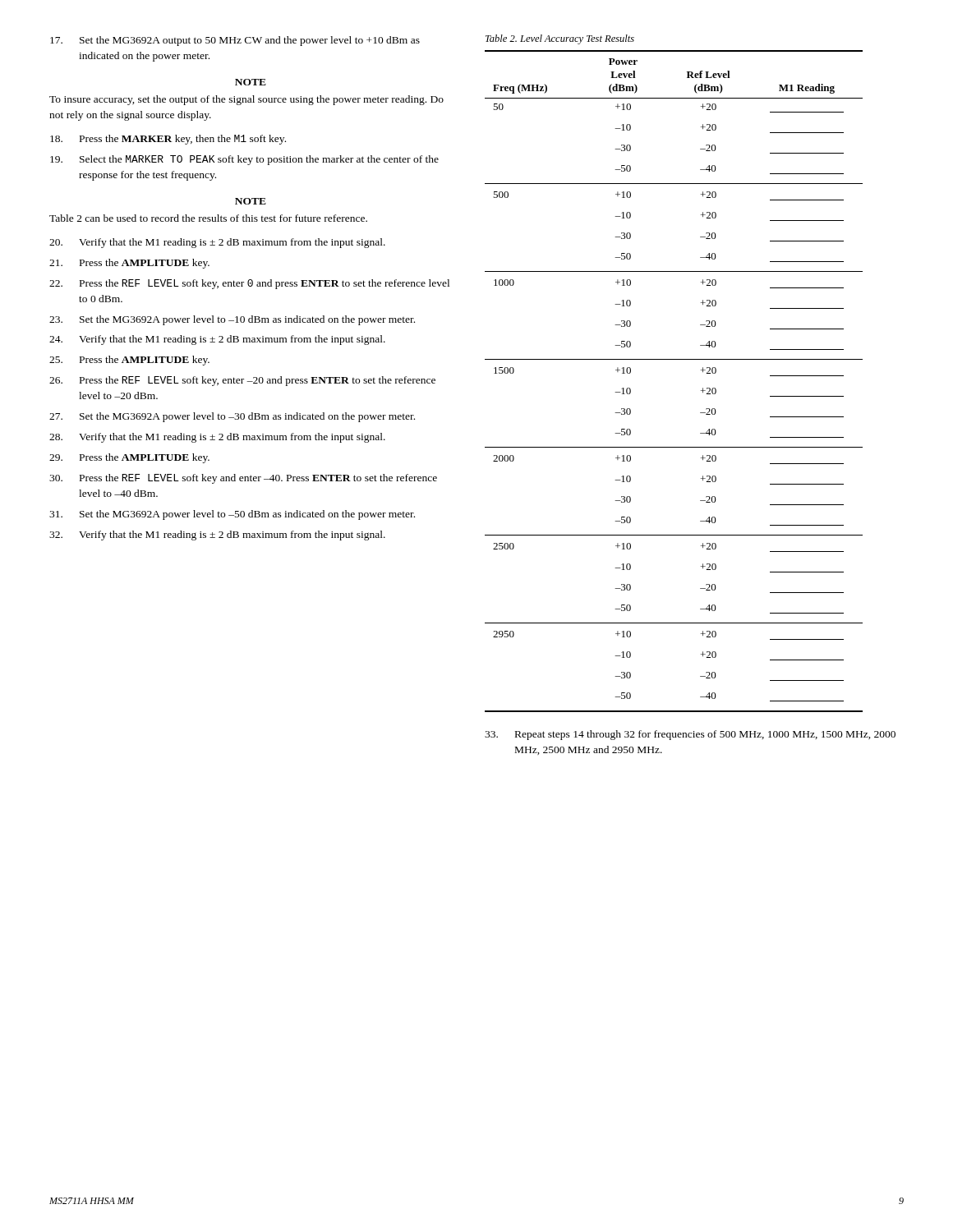Locate the text block starting "33. Repeat steps 14"
Image resolution: width=953 pixels, height=1232 pixels.
(694, 742)
